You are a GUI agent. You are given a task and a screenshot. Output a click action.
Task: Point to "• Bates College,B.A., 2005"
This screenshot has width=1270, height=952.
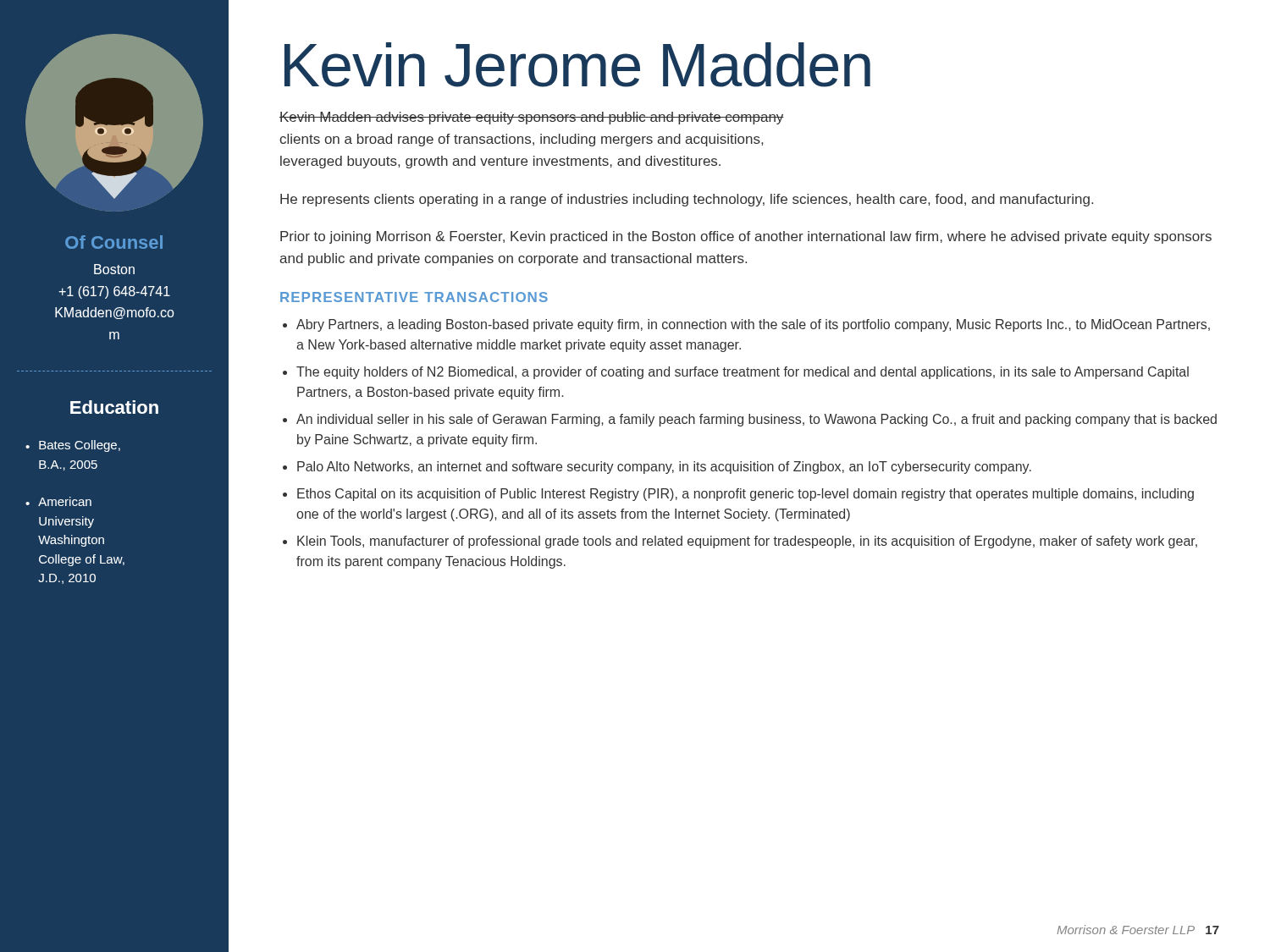point(73,455)
